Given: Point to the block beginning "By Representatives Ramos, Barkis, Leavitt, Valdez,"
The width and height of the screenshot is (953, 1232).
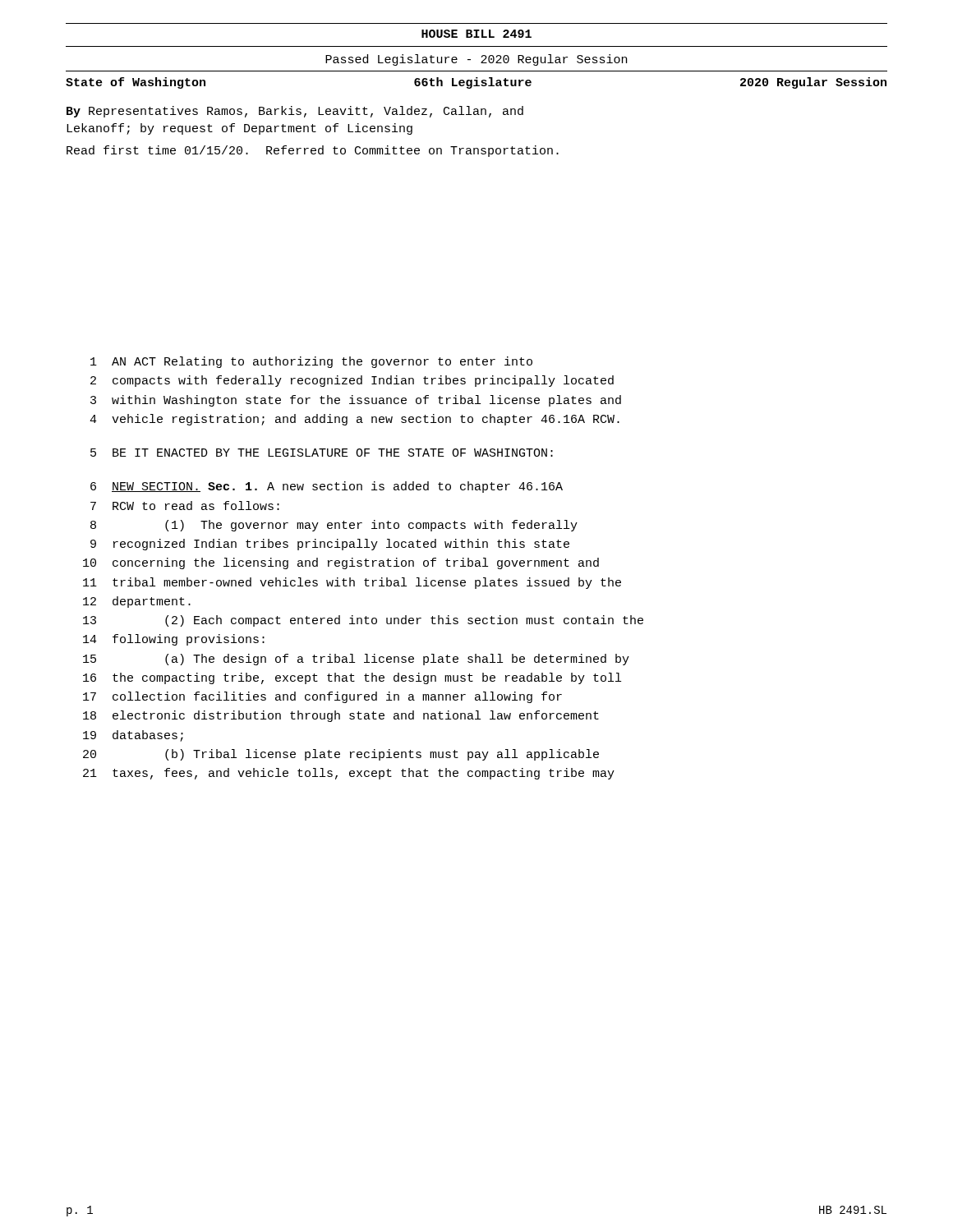Looking at the screenshot, I should click(x=295, y=121).
